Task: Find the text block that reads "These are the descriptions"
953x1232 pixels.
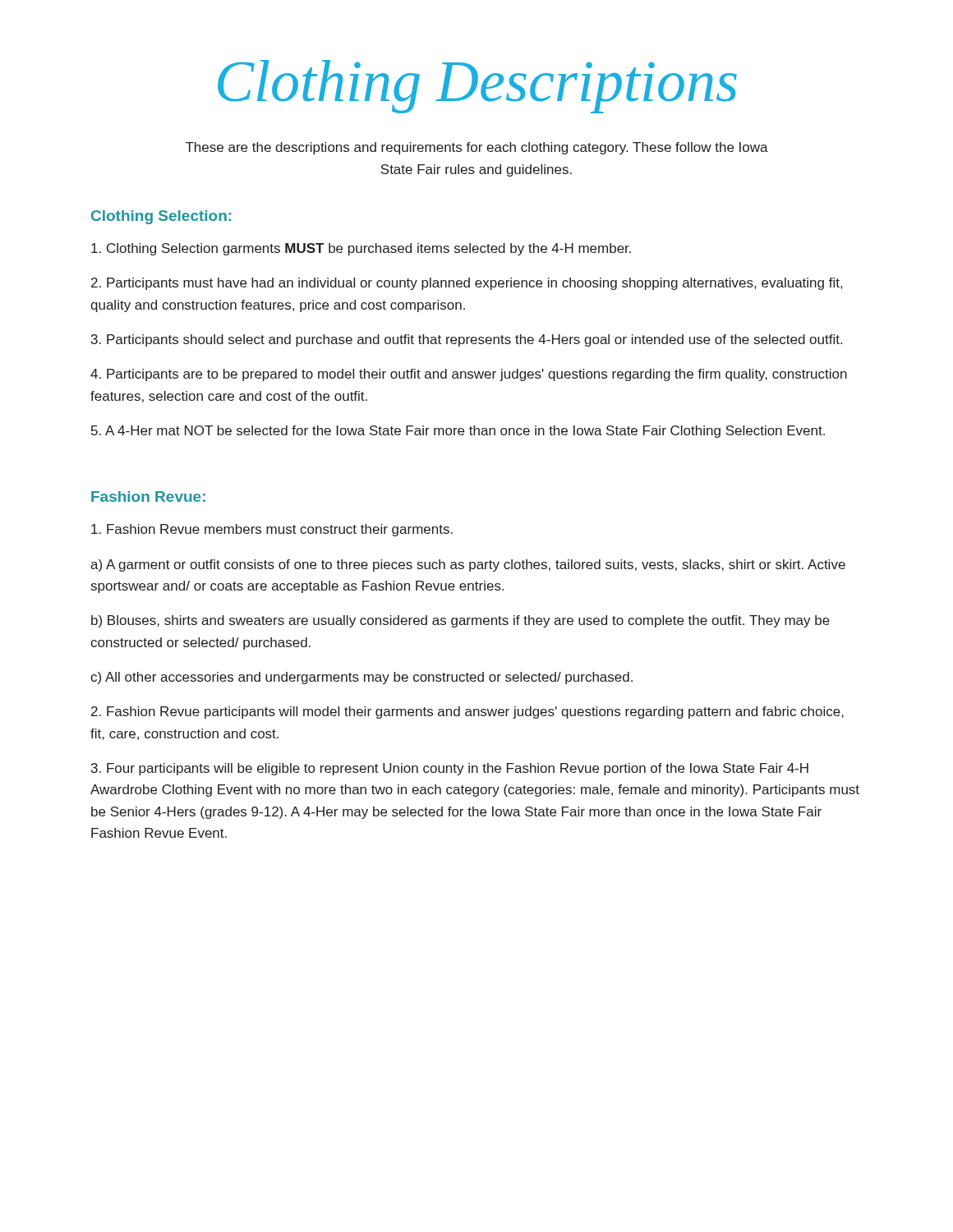Action: (x=476, y=158)
